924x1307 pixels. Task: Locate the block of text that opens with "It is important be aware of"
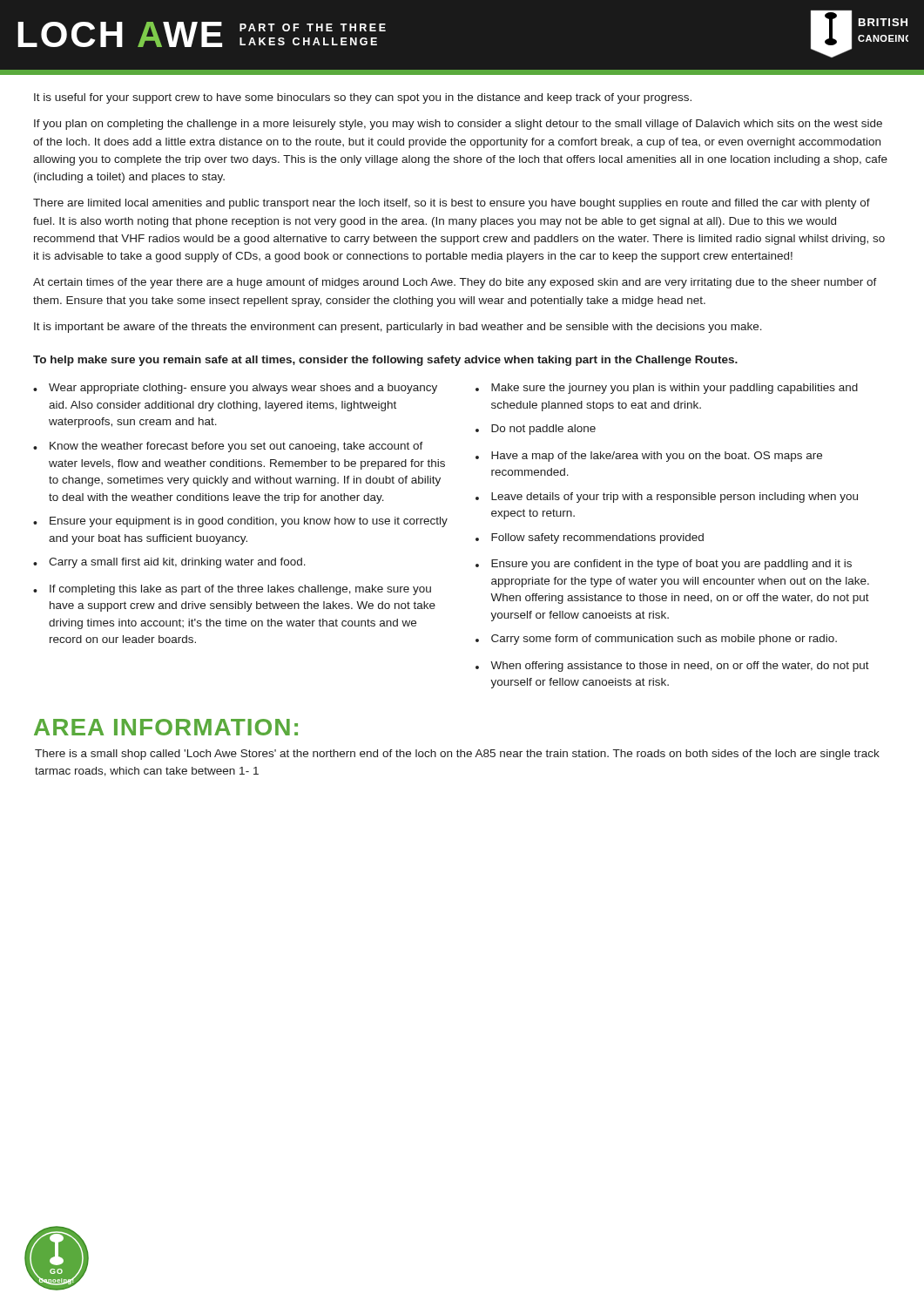[x=398, y=326]
